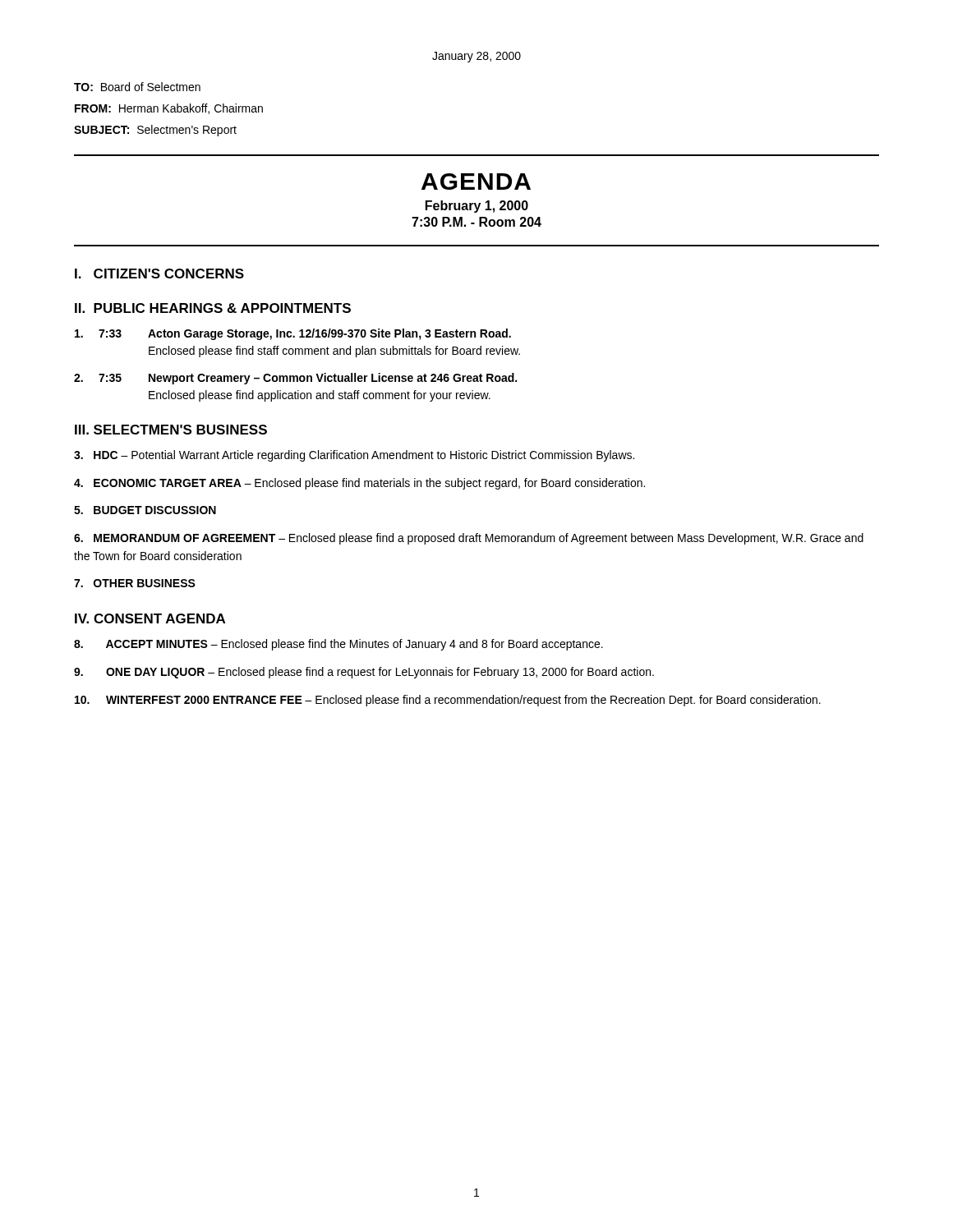
Task: Locate the text "IV. CONSENT AGENDA"
Action: coord(150,619)
